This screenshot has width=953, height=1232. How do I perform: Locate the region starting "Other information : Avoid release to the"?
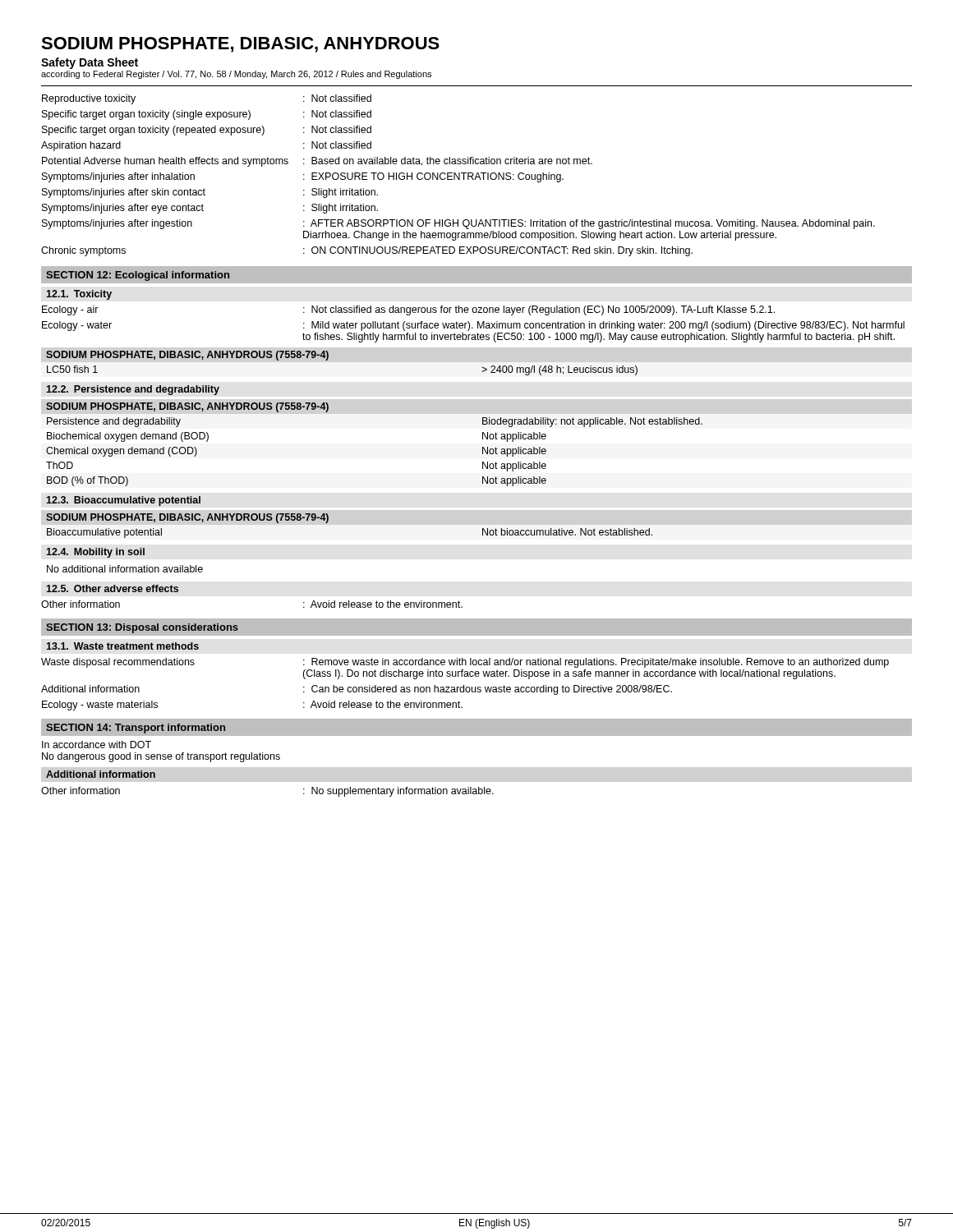(x=79, y=604)
